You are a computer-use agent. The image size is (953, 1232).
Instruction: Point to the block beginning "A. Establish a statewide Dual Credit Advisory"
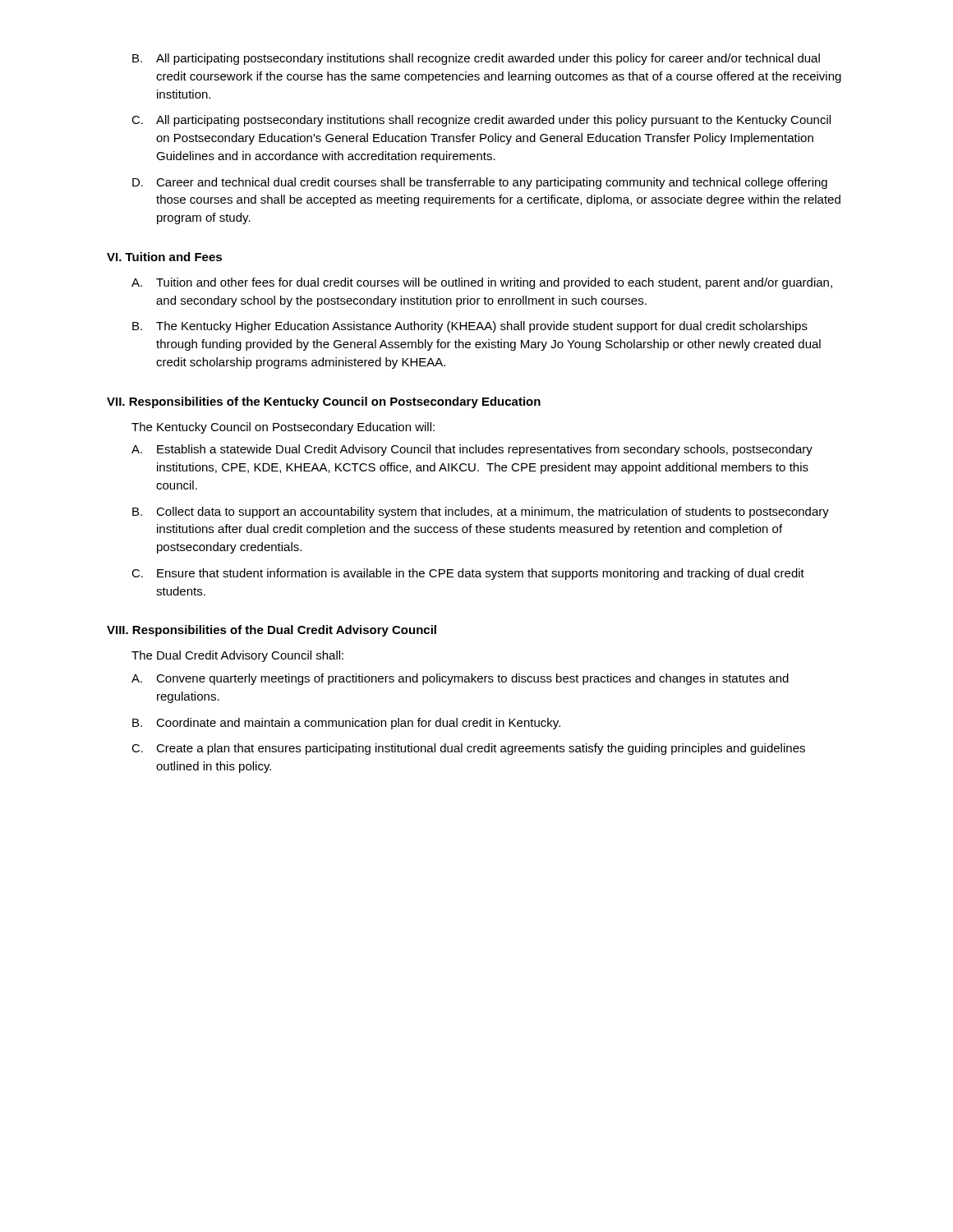489,467
